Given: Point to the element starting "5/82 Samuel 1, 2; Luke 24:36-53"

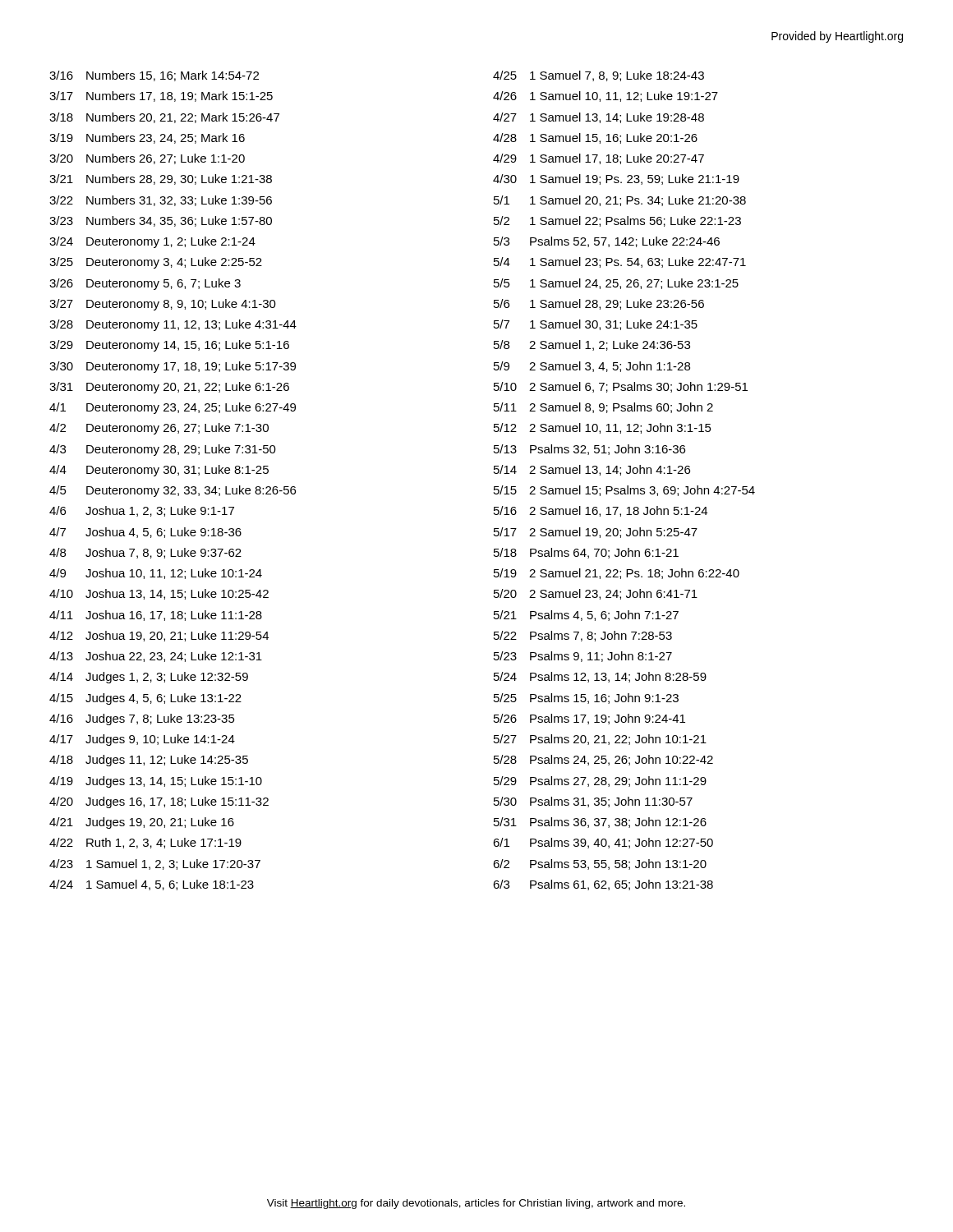Looking at the screenshot, I should [592, 345].
